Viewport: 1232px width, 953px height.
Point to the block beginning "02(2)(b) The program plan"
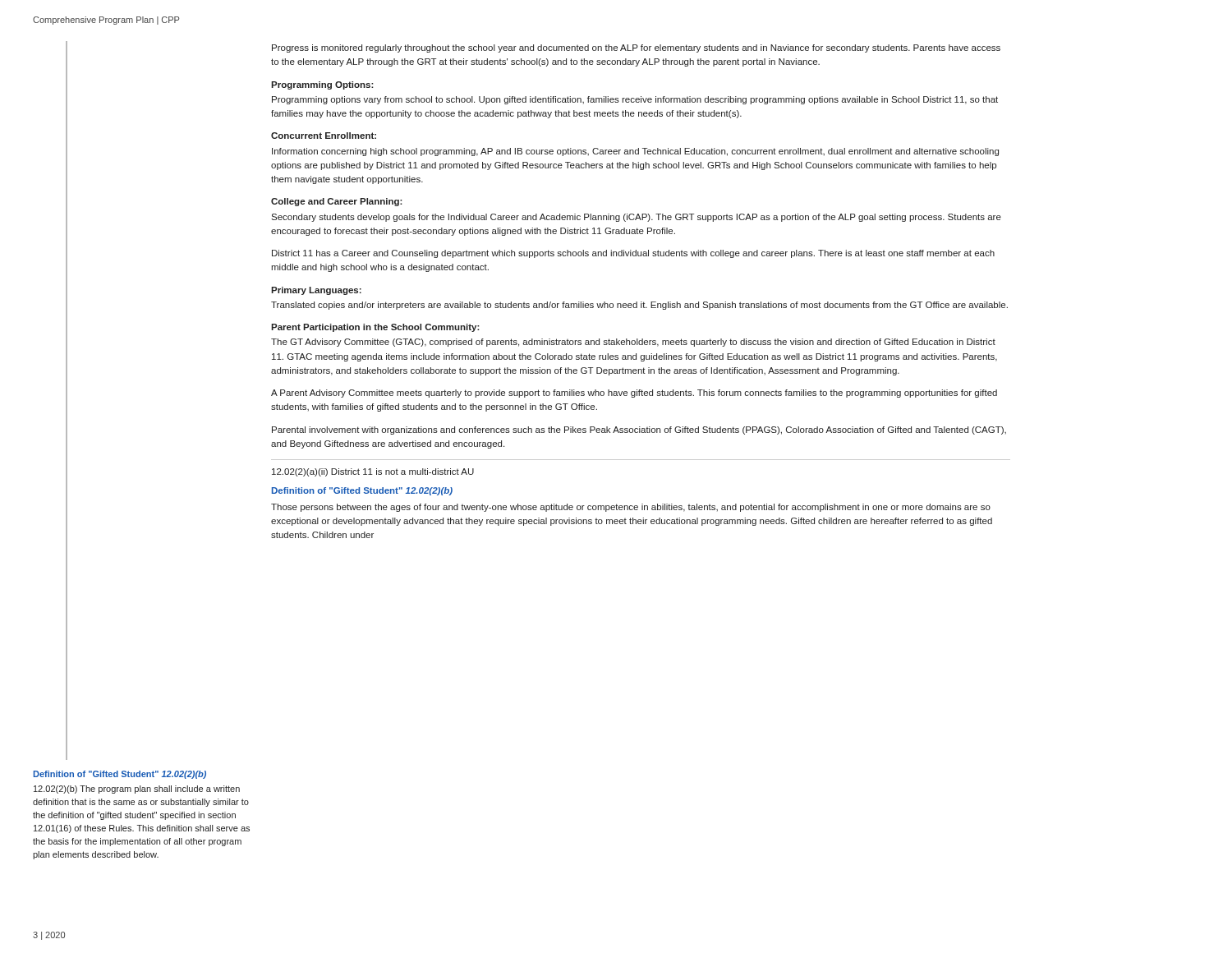[x=141, y=821]
